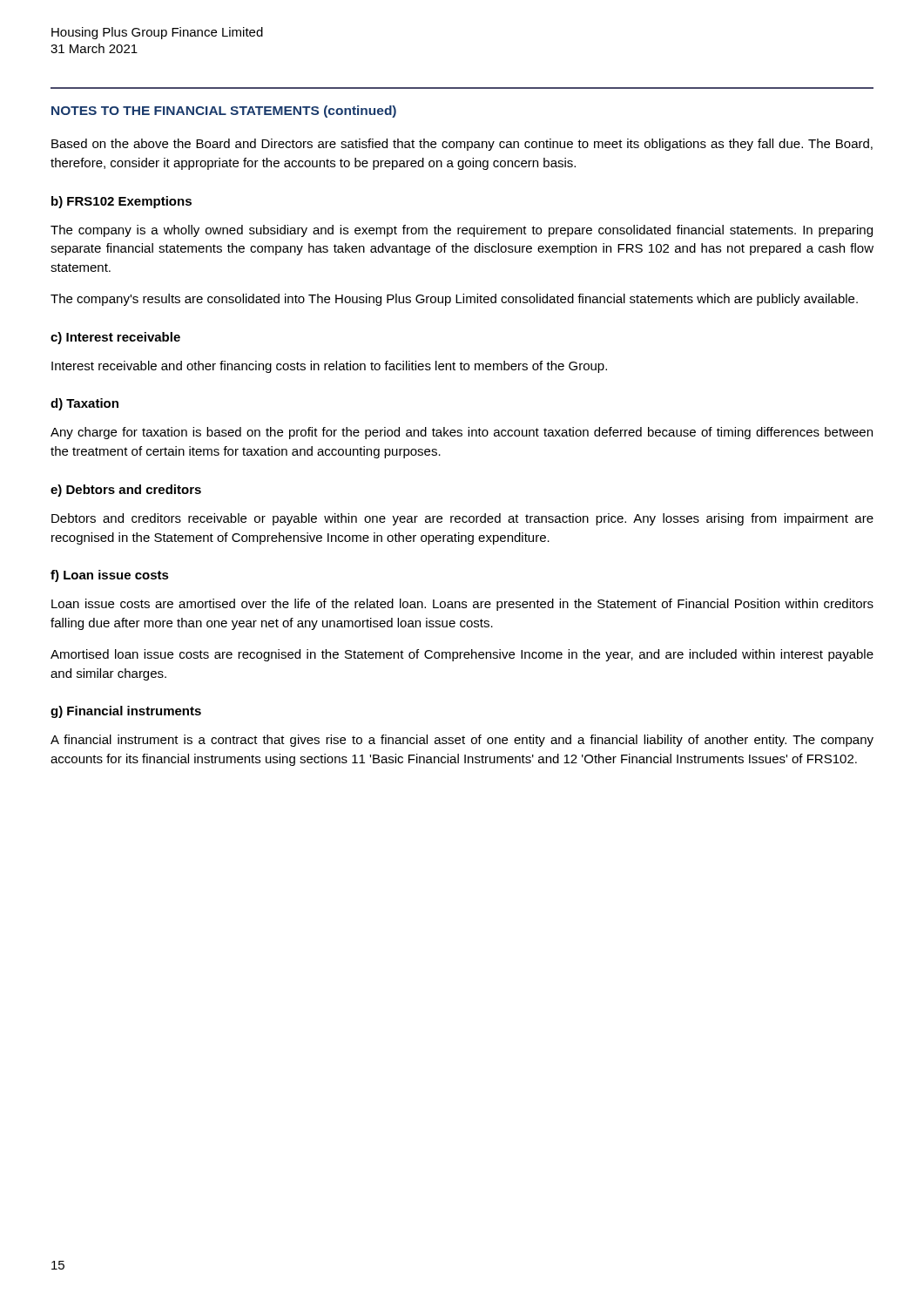Point to the passage starting "The company's results are consolidated into The Housing"
This screenshot has height=1307, width=924.
(x=455, y=298)
